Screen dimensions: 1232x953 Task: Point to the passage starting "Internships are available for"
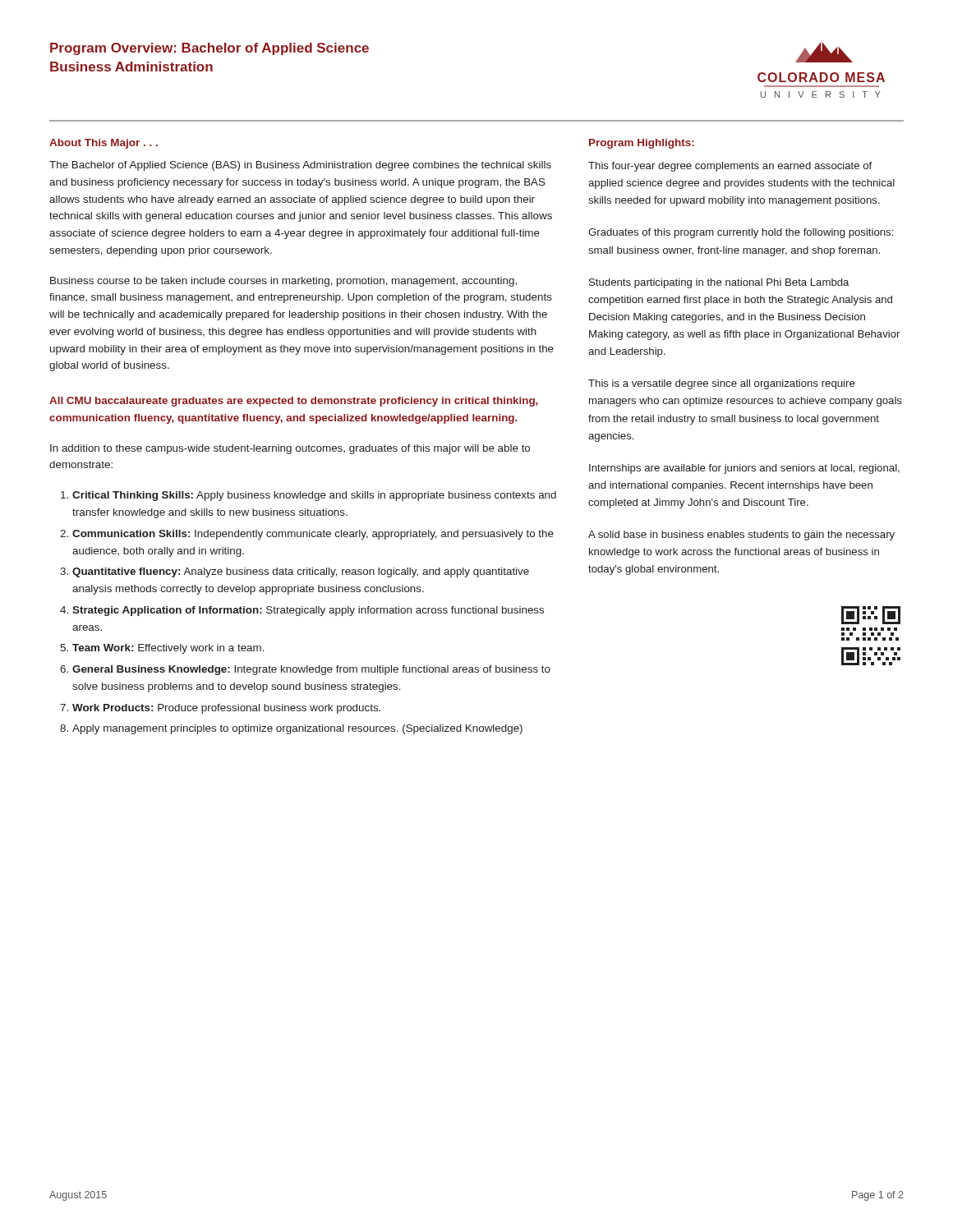pyautogui.click(x=744, y=485)
